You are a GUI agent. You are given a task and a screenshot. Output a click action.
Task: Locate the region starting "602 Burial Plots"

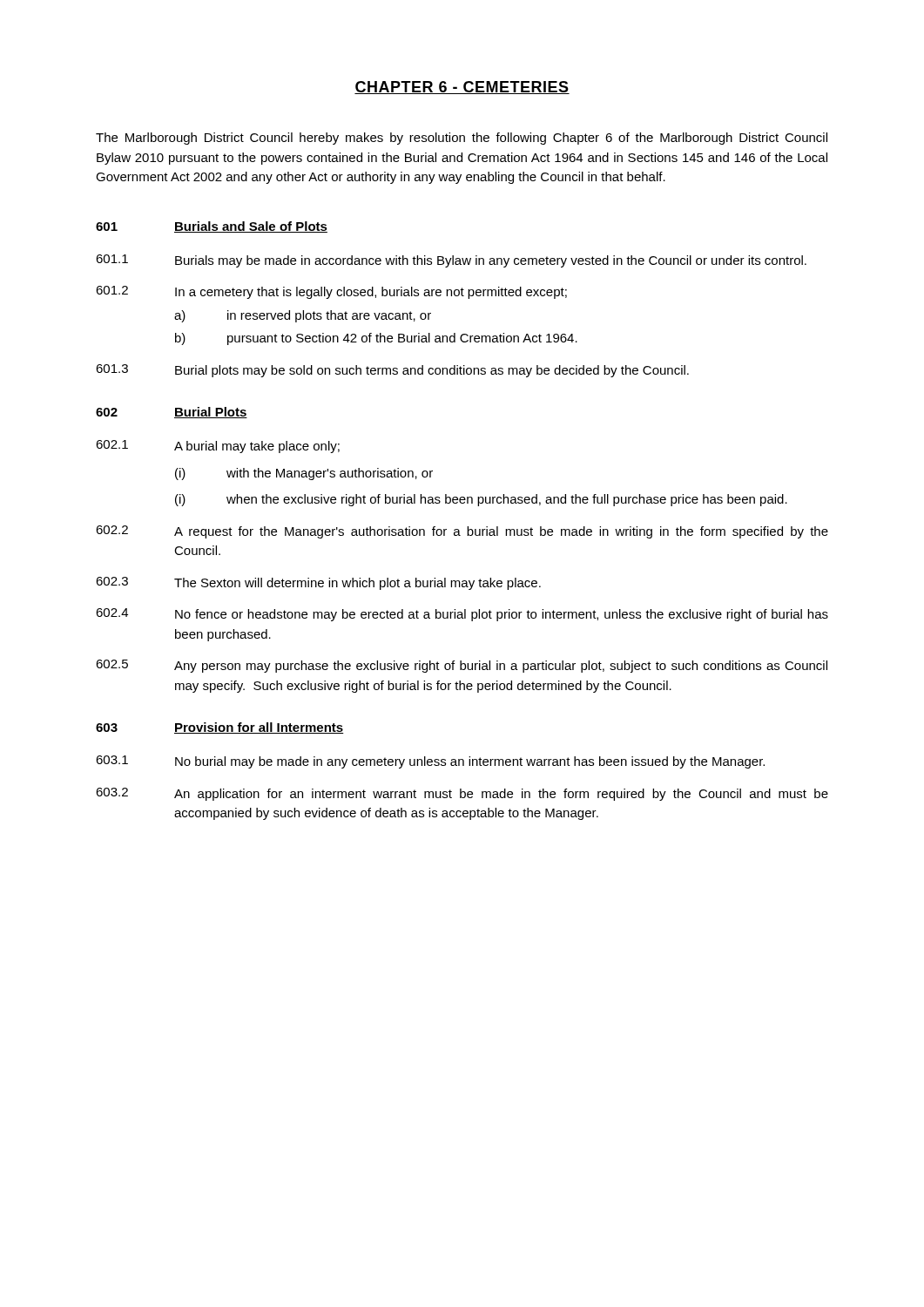coord(171,412)
